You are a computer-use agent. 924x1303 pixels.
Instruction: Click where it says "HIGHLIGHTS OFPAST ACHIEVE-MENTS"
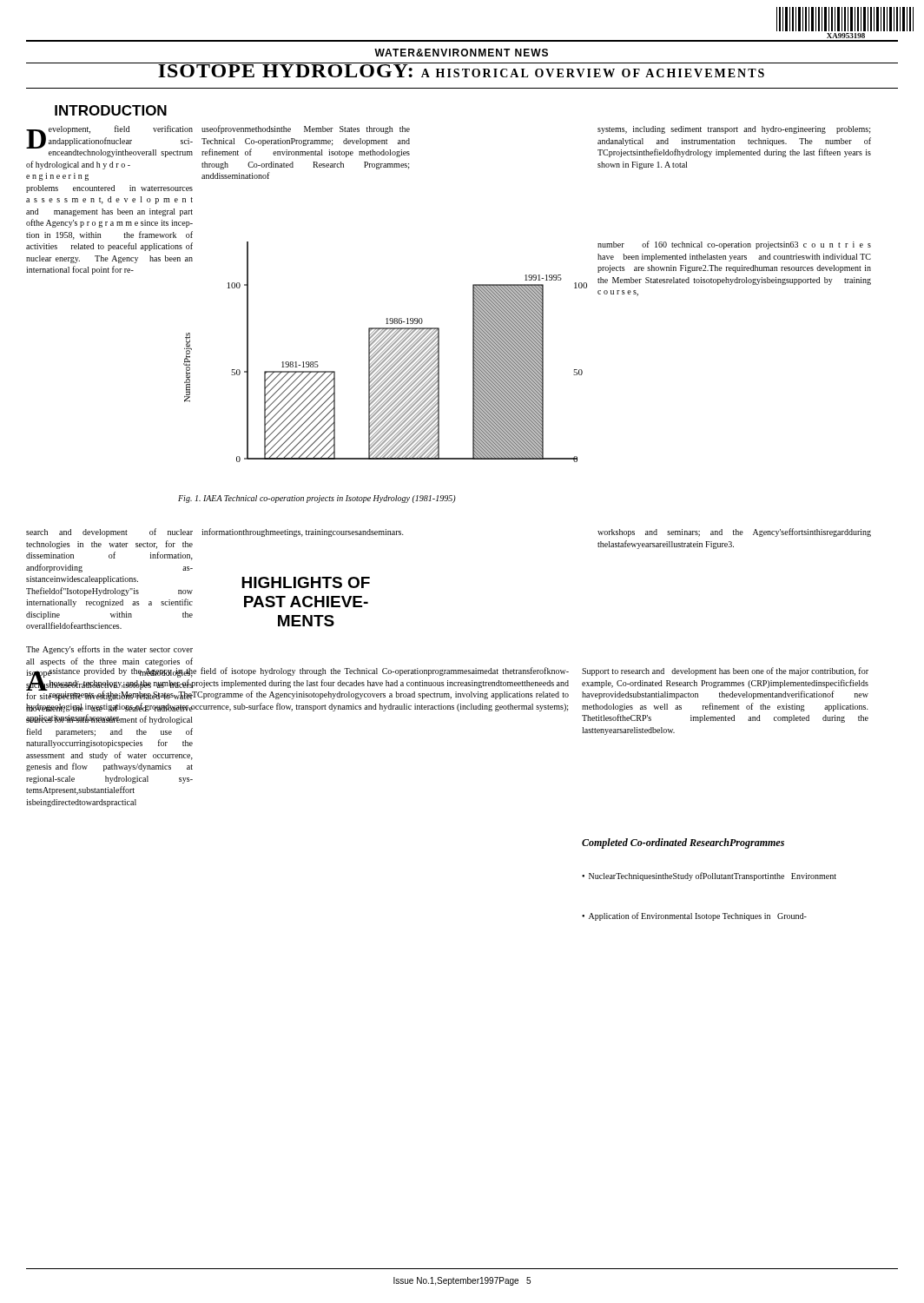coord(306,601)
